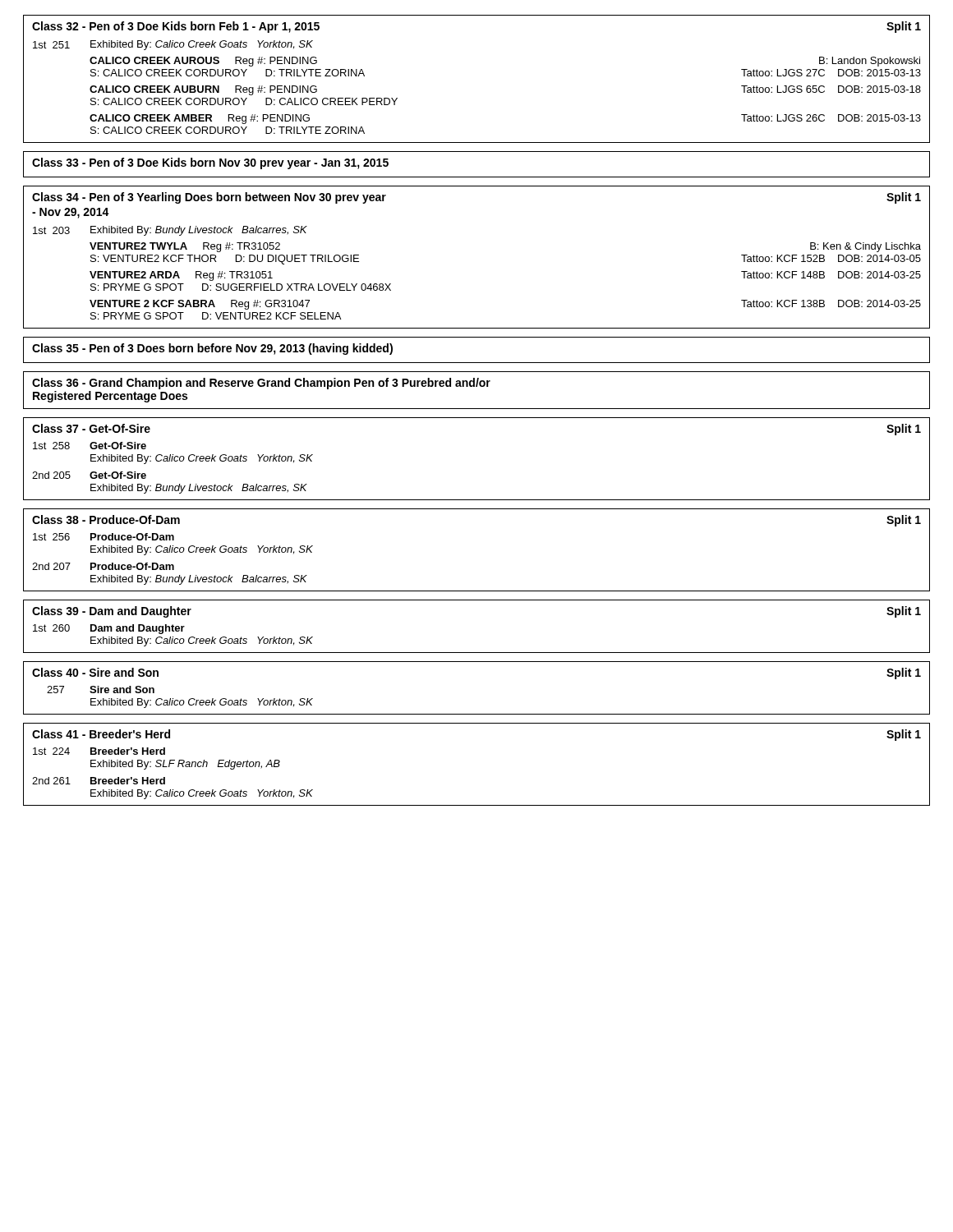Select the element starting "1st 224 Breeder's Herd Exhibited"

tap(99, 751)
